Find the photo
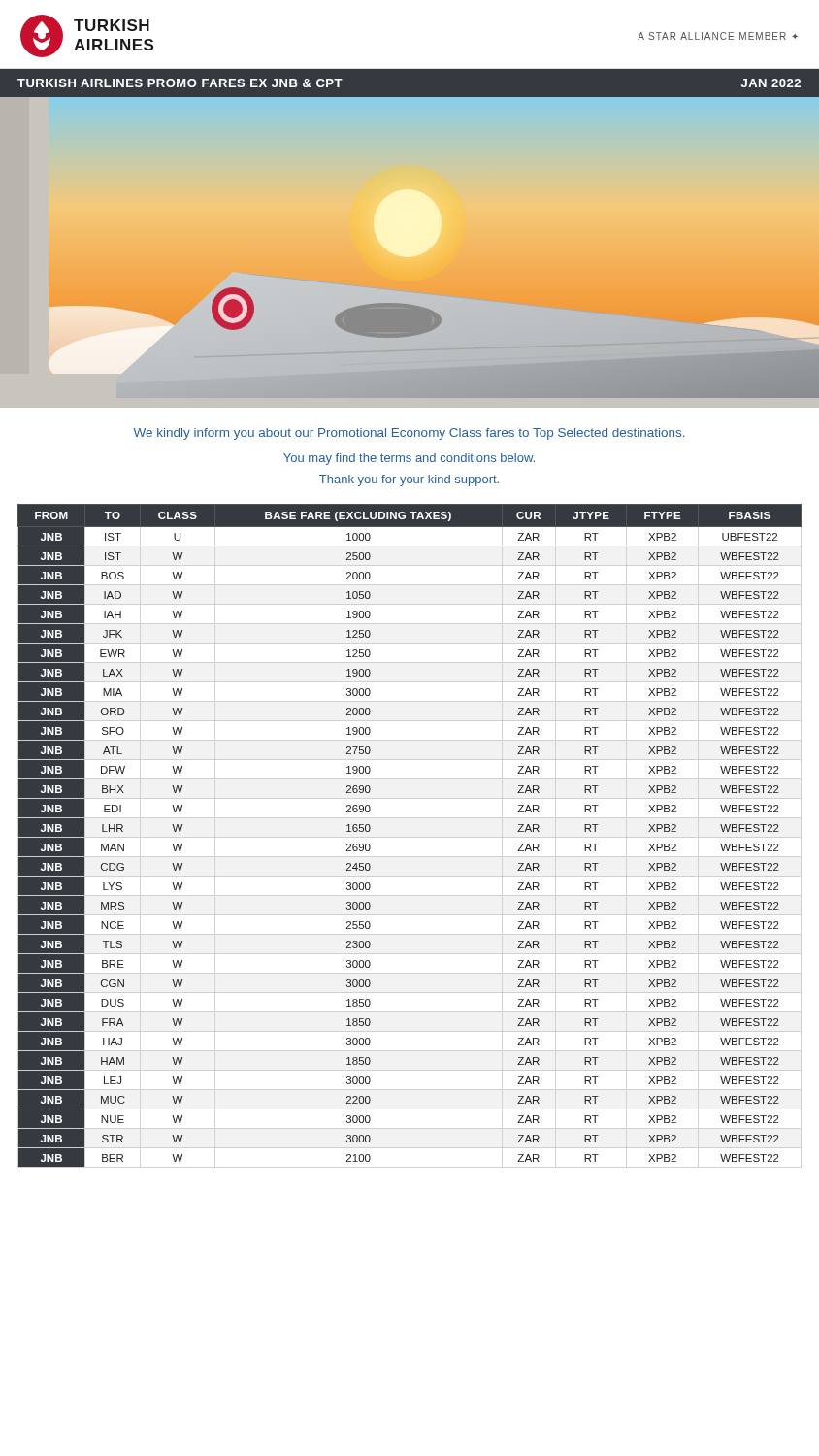This screenshot has width=819, height=1456. [410, 252]
